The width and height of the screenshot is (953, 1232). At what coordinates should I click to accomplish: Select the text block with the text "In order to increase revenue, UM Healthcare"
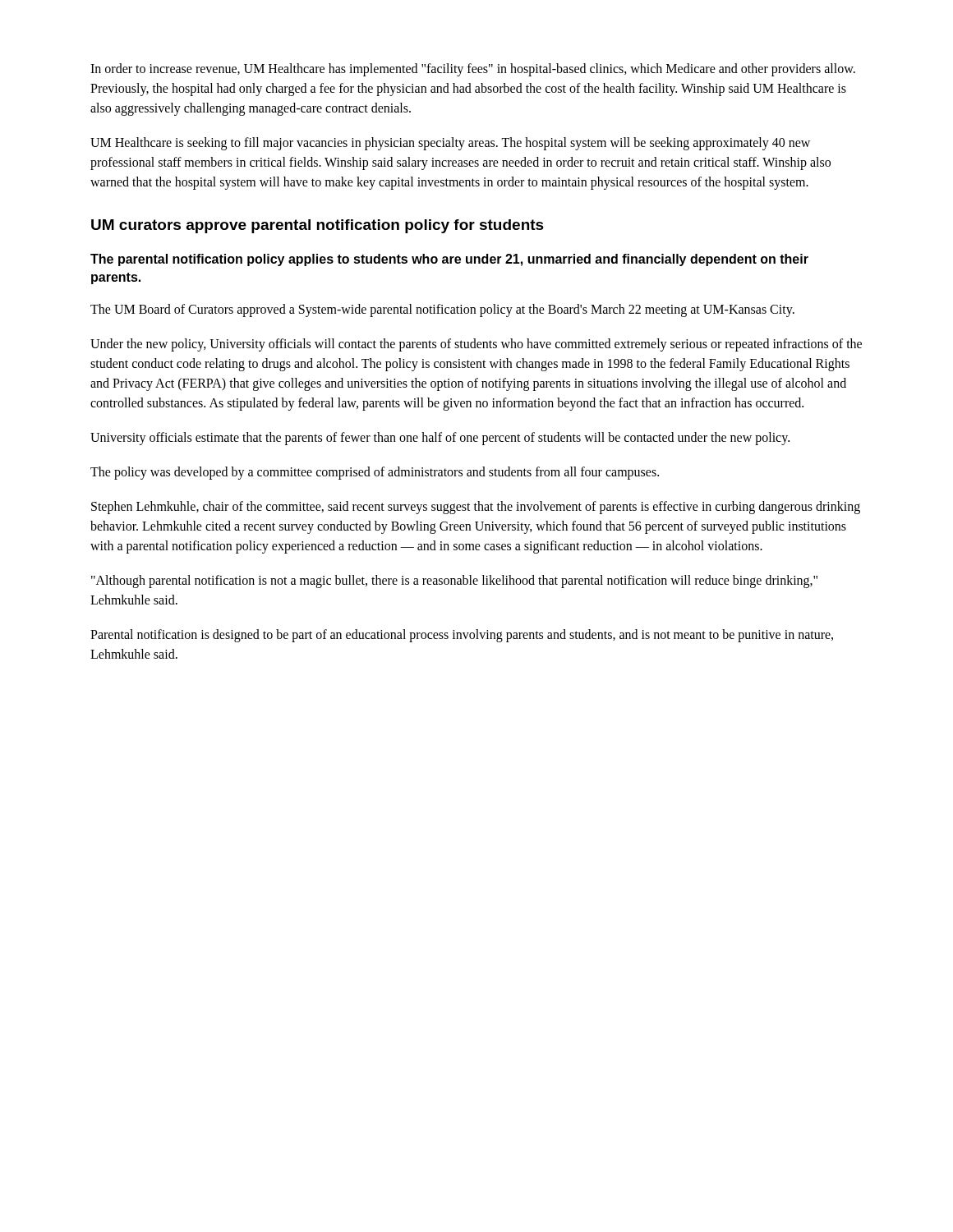[473, 88]
